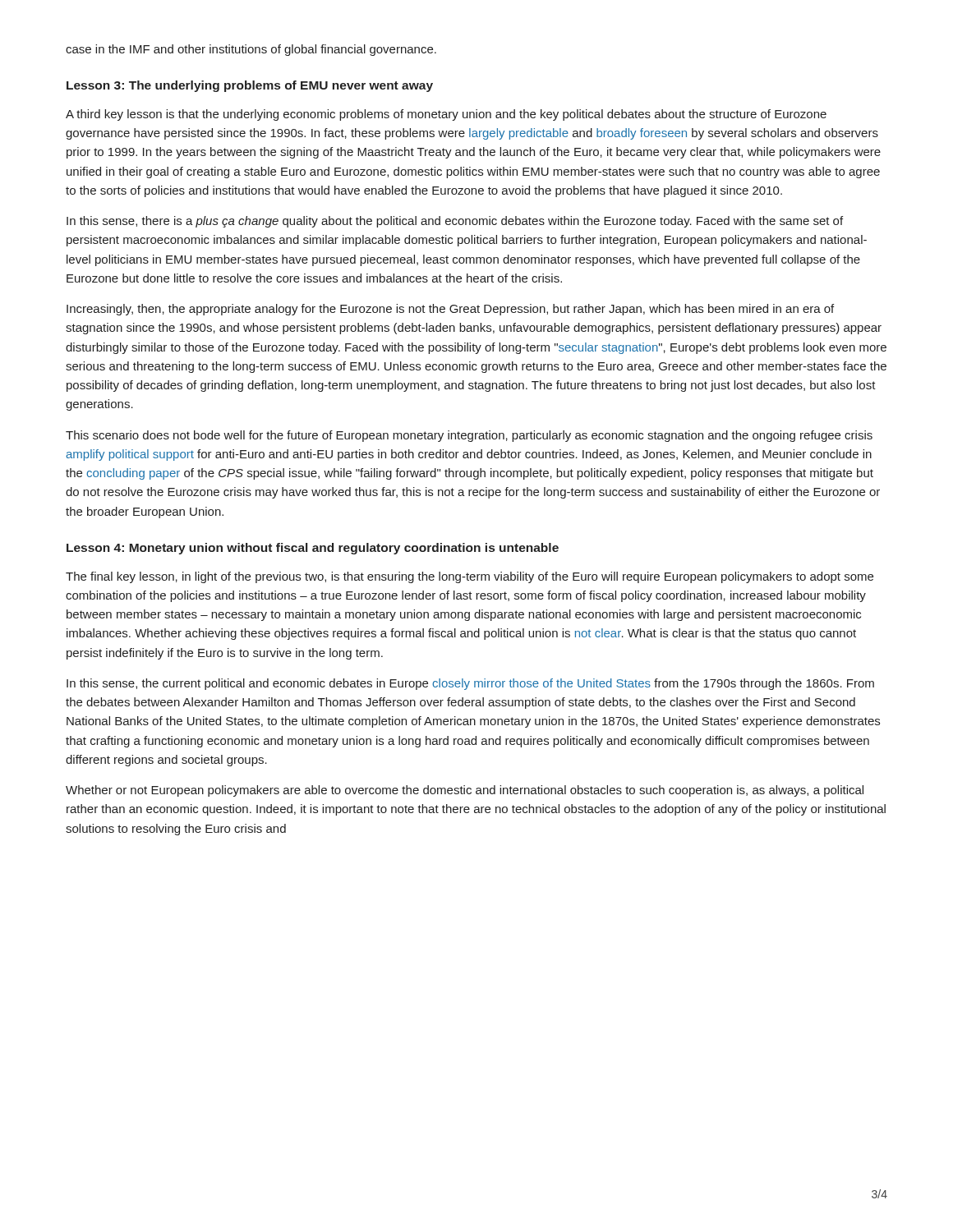Where is the section header that starts "Lesson 3: The"?
Image resolution: width=953 pixels, height=1232 pixels.
point(249,85)
